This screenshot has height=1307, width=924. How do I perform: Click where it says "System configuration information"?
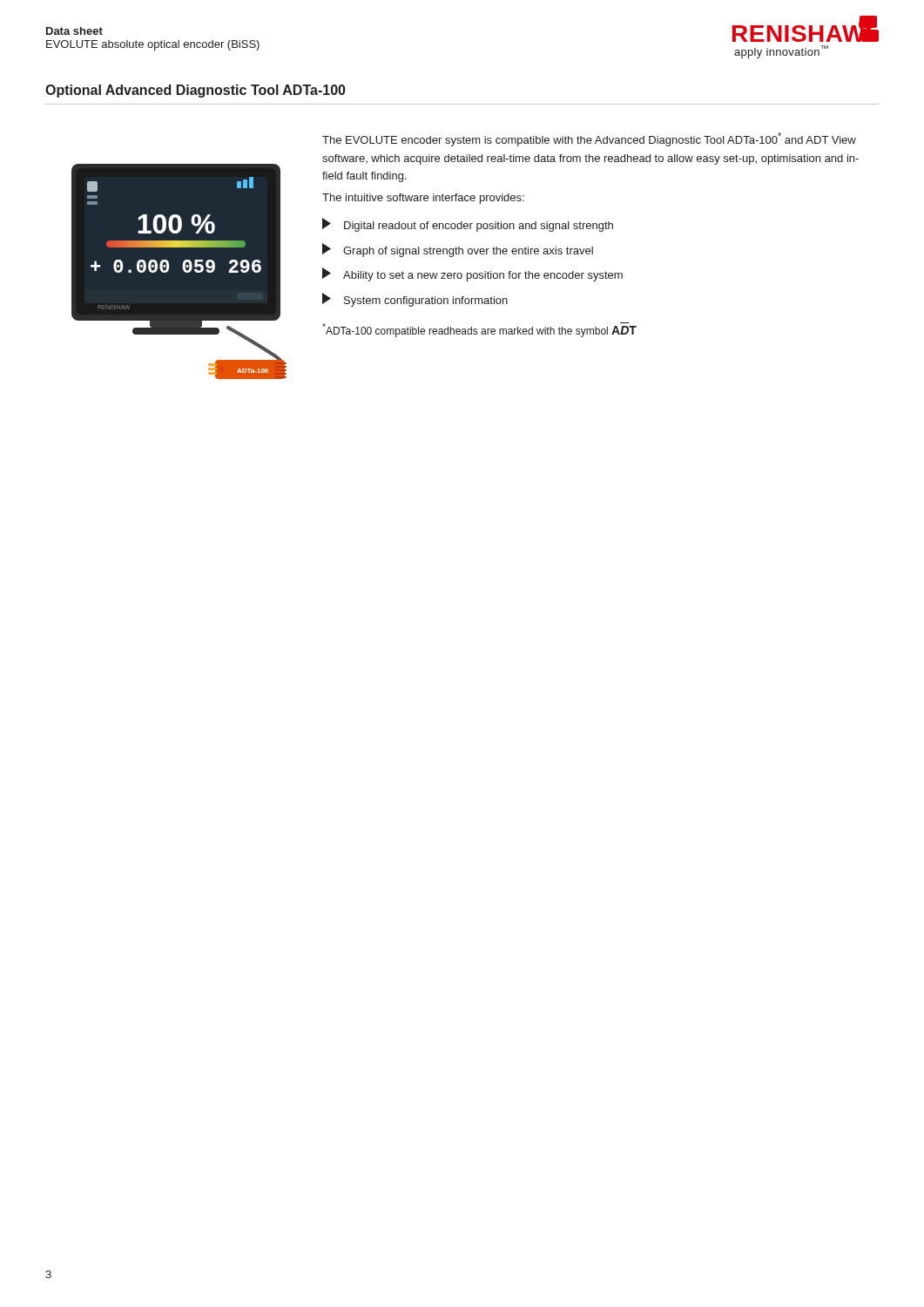[415, 300]
